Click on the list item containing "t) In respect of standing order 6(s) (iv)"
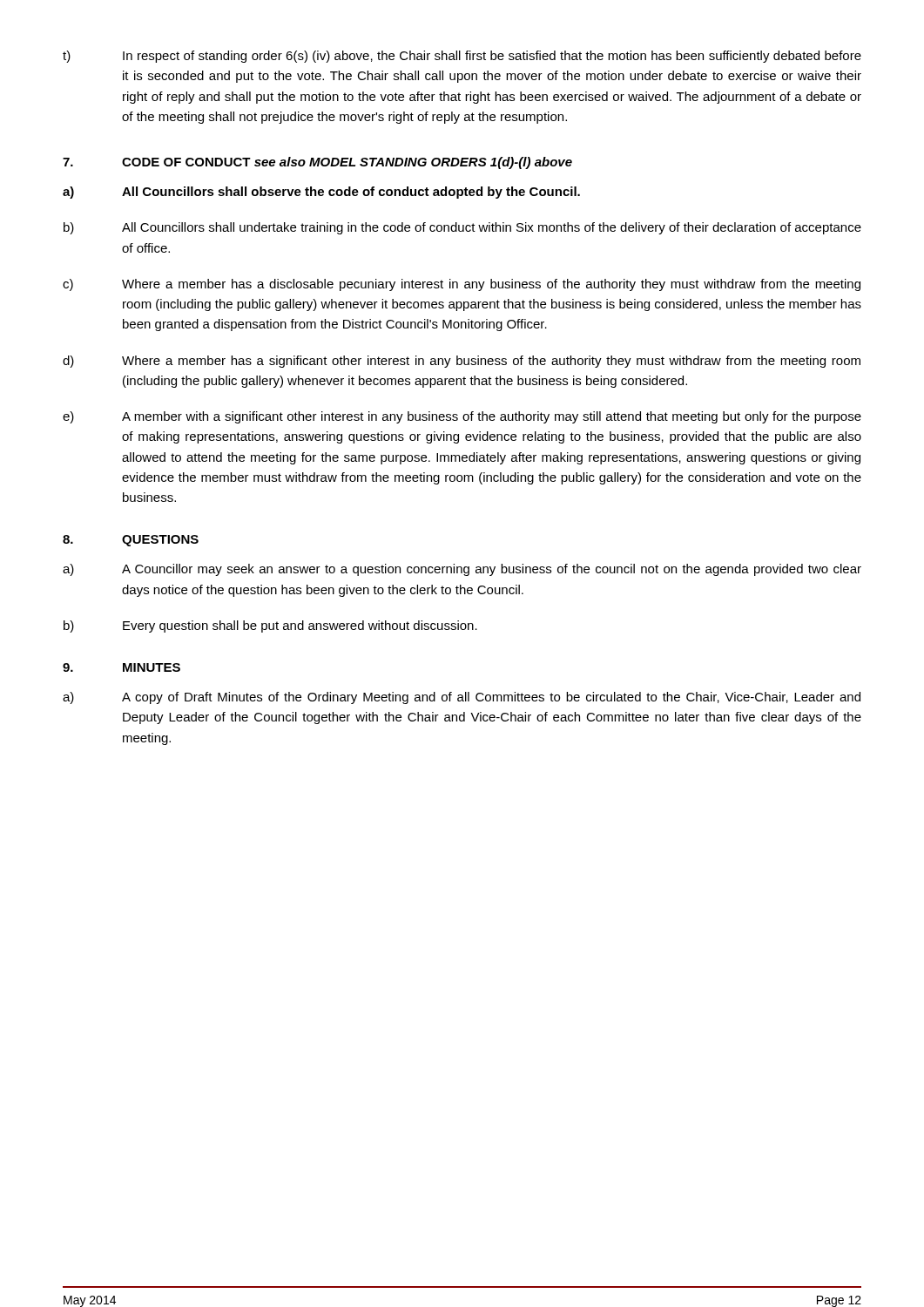Screen dimensions: 1307x924 [462, 86]
